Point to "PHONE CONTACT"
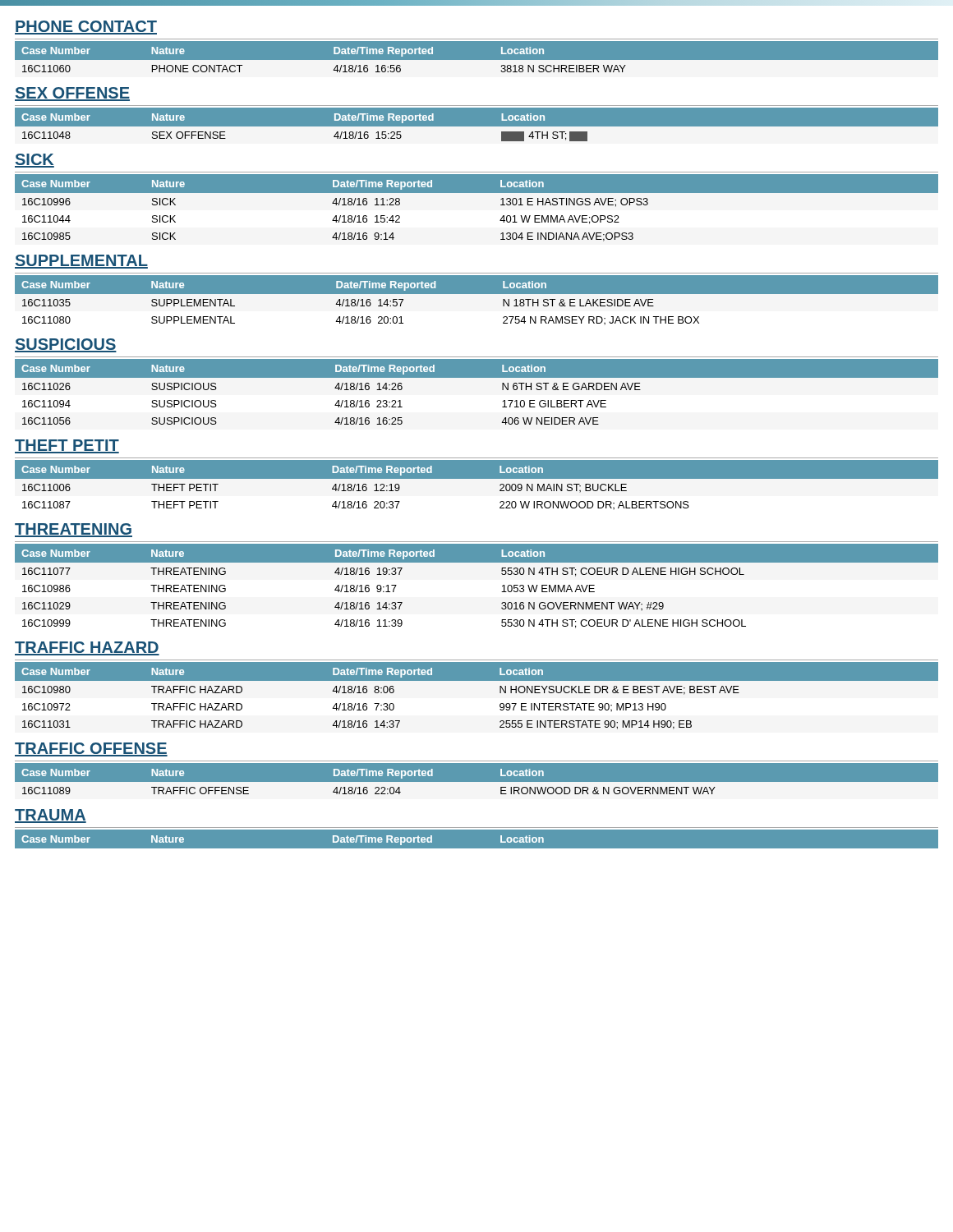 pyautogui.click(x=86, y=26)
